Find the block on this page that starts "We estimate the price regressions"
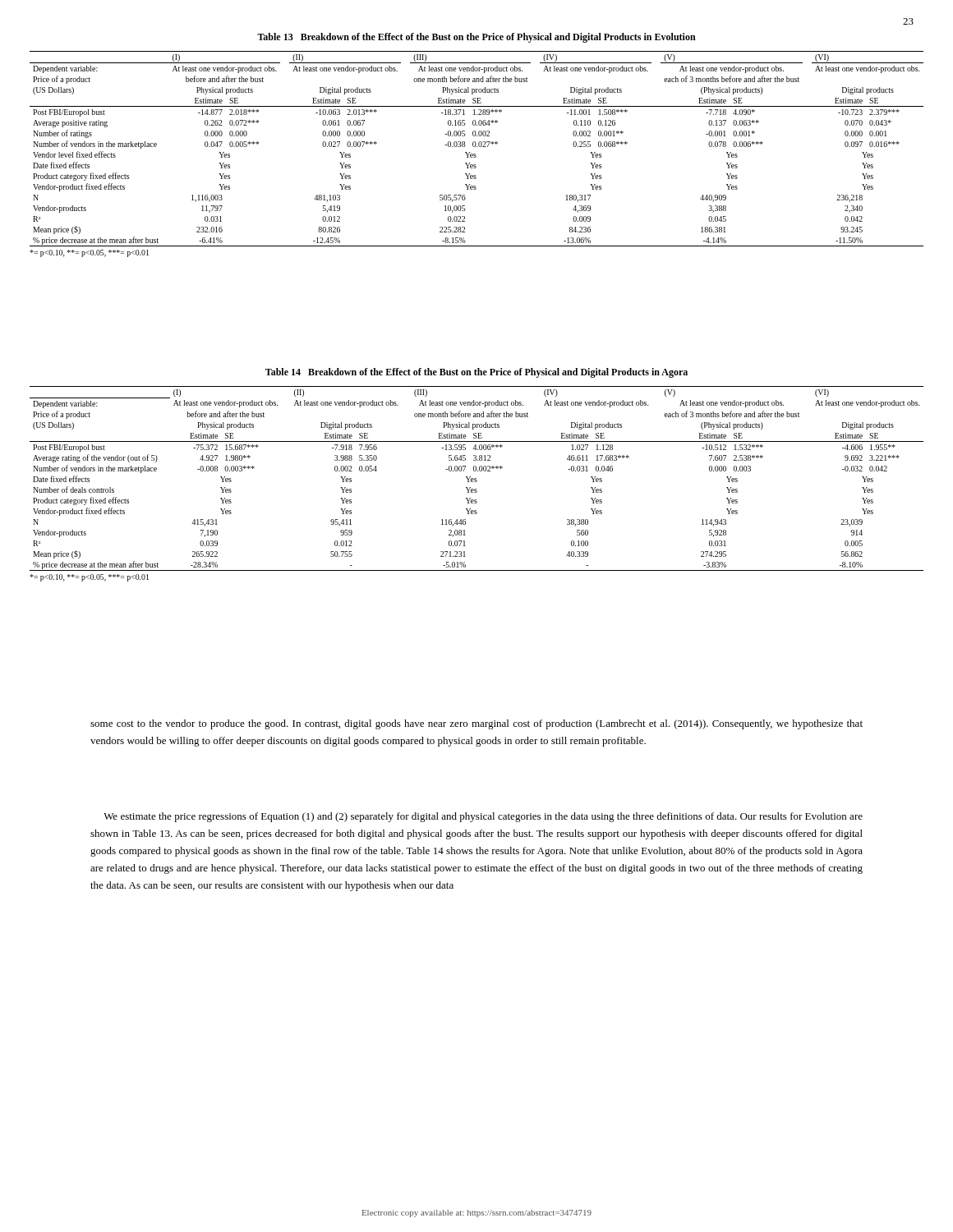This screenshot has height=1232, width=953. pos(476,851)
